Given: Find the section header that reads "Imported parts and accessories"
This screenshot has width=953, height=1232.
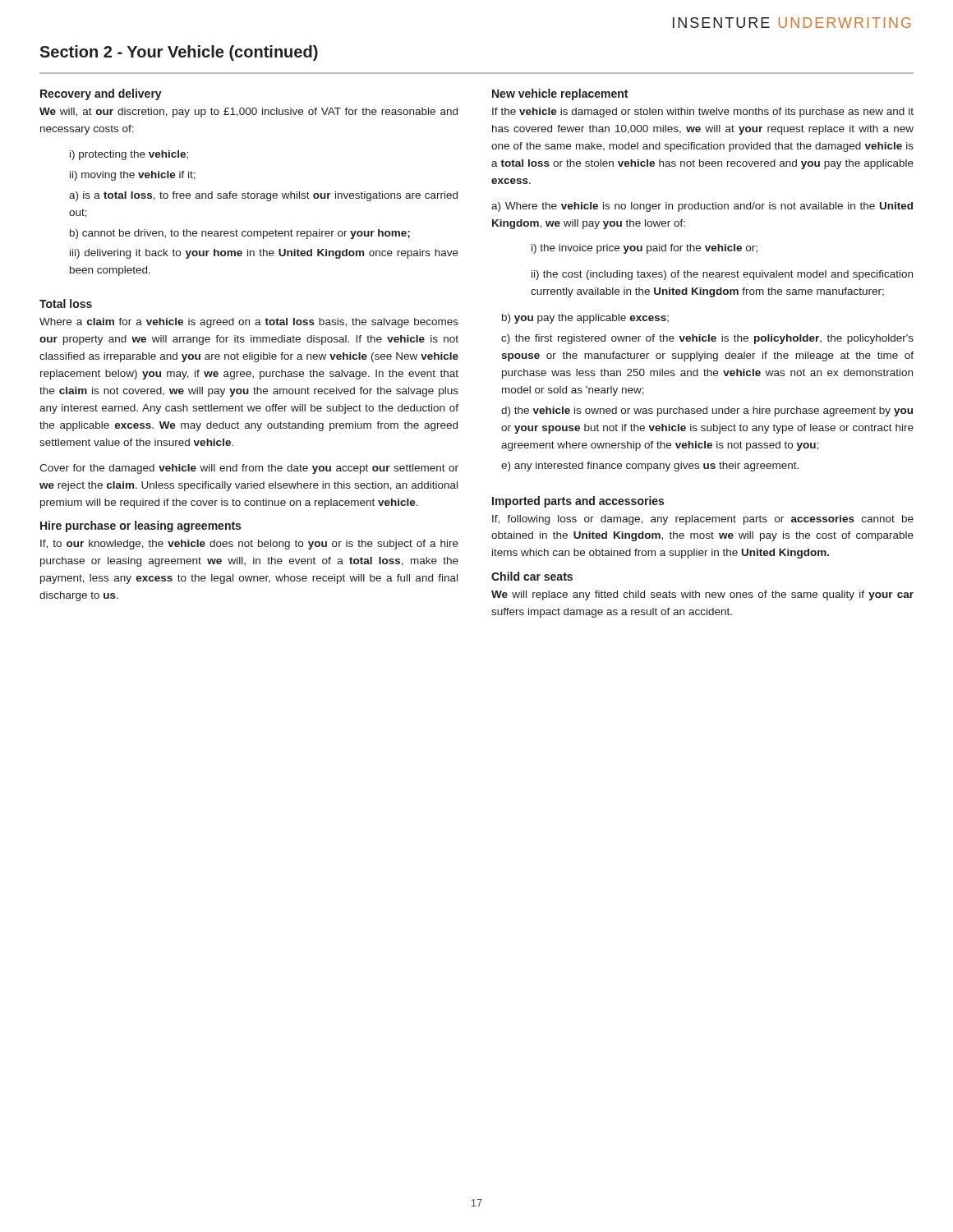Looking at the screenshot, I should pyautogui.click(x=578, y=501).
